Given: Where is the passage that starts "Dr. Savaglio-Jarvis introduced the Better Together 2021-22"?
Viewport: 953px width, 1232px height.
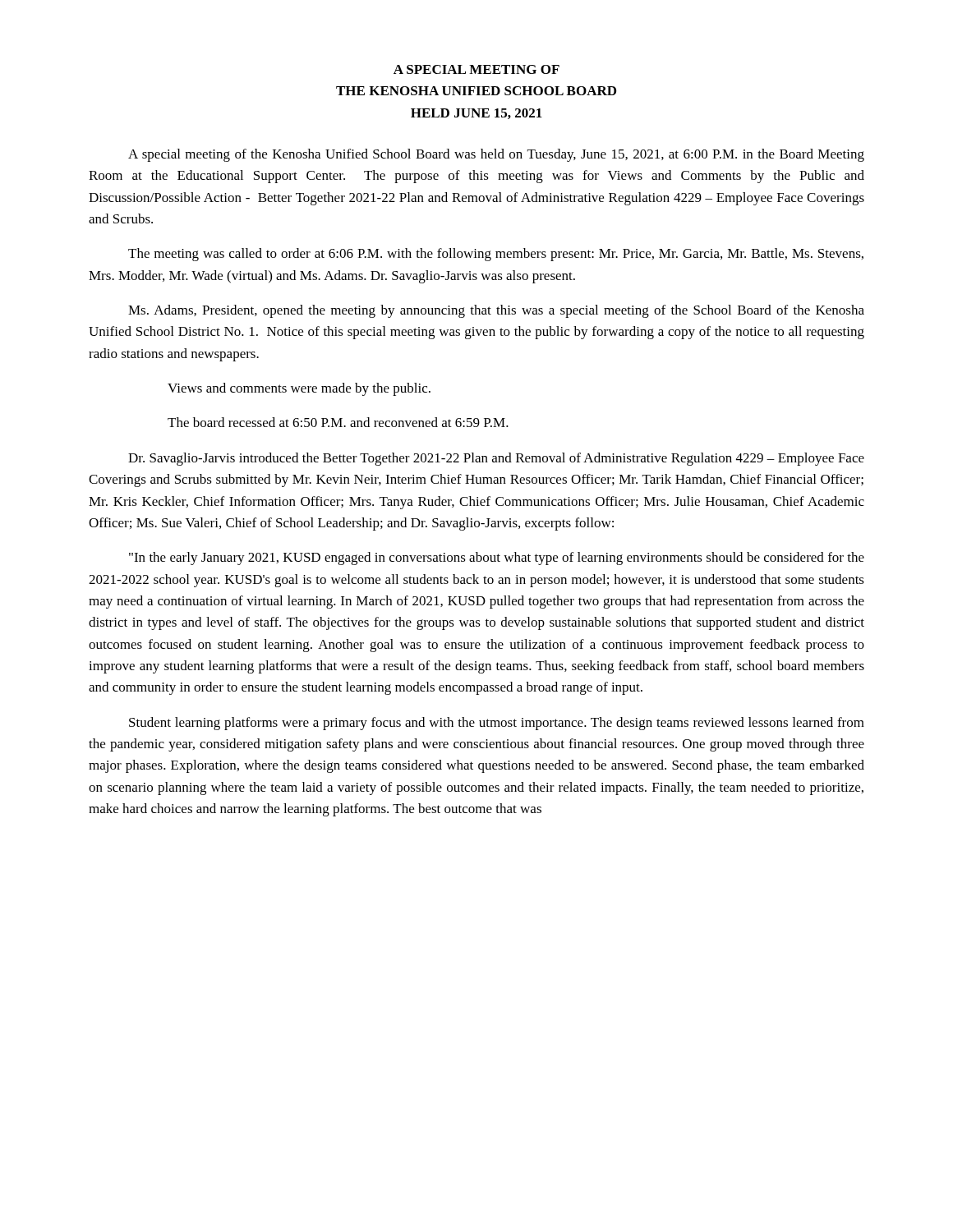Looking at the screenshot, I should (476, 490).
